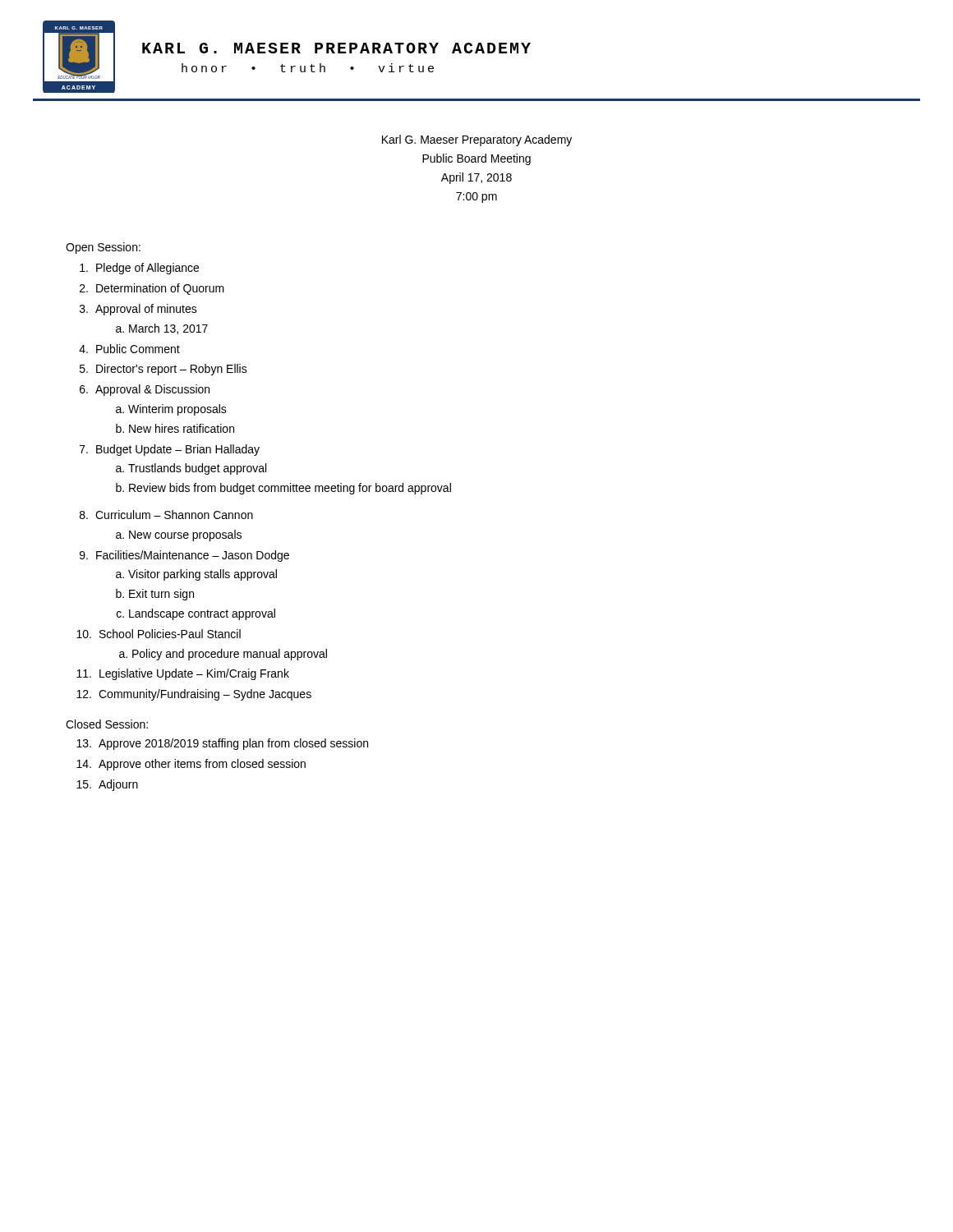Screen dimensions: 1232x953
Task: Point to the text block starting "Pledge of Allegiance"
Action: click(133, 269)
